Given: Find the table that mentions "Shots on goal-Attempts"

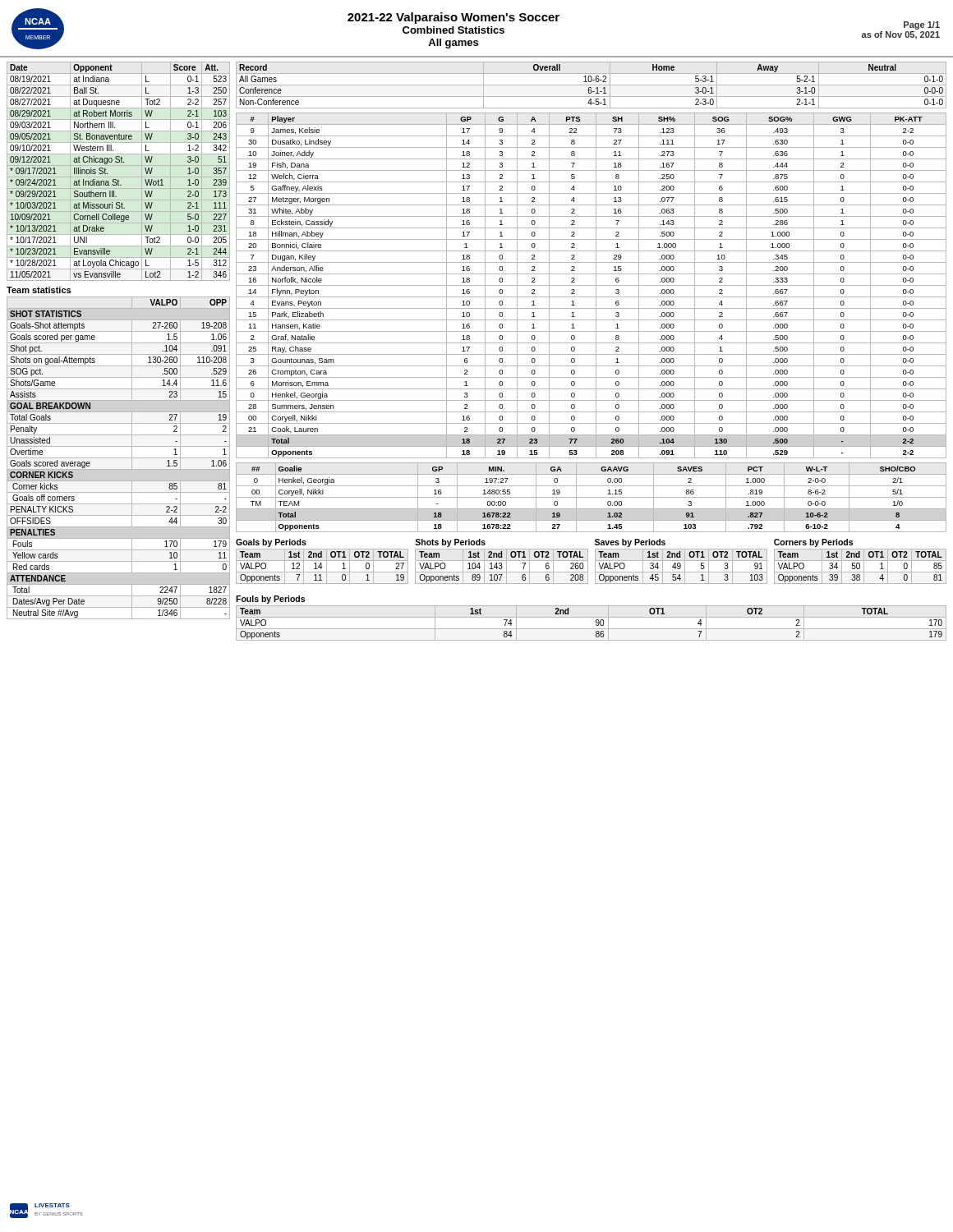Looking at the screenshot, I should tap(118, 458).
